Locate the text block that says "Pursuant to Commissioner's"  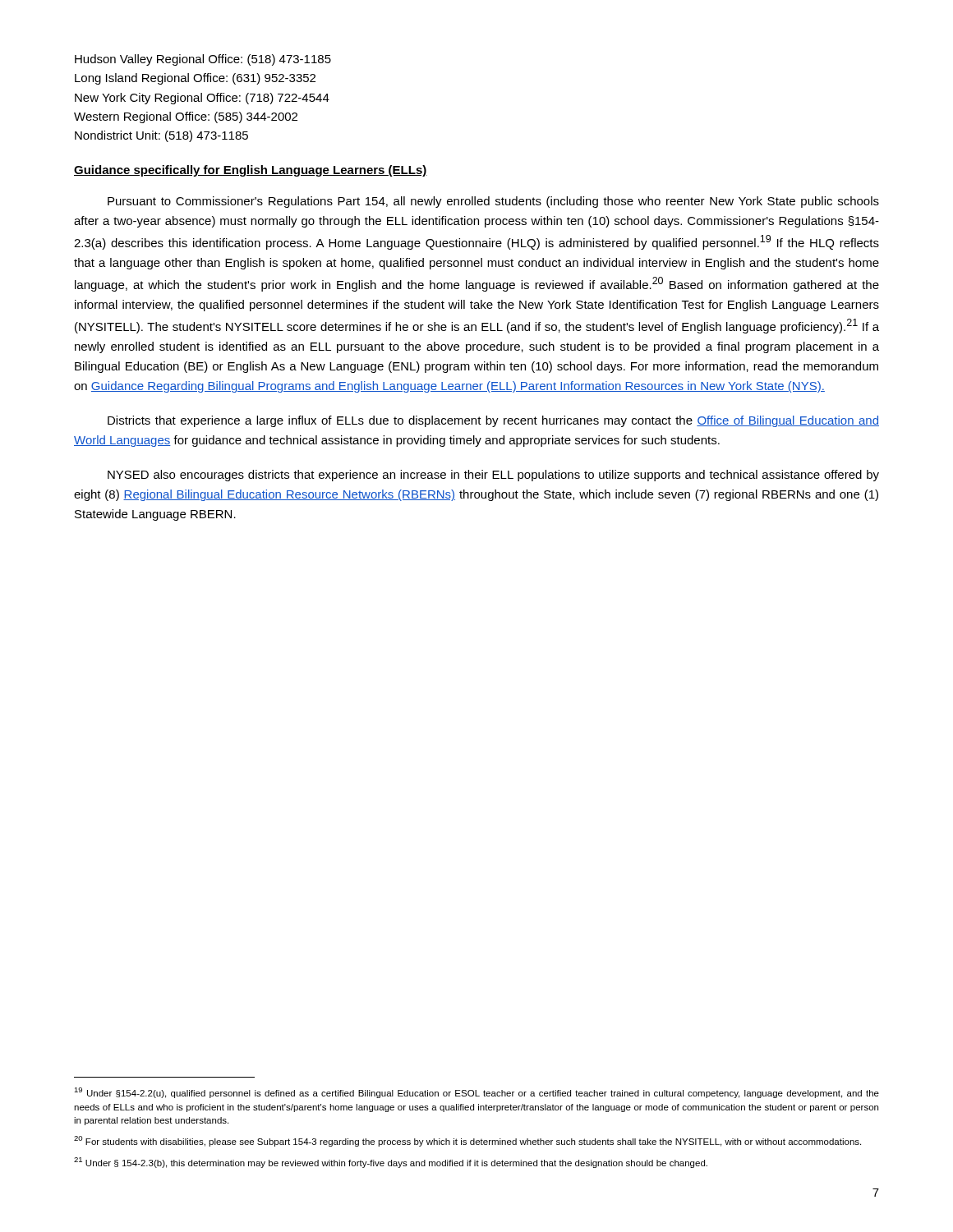pos(476,293)
